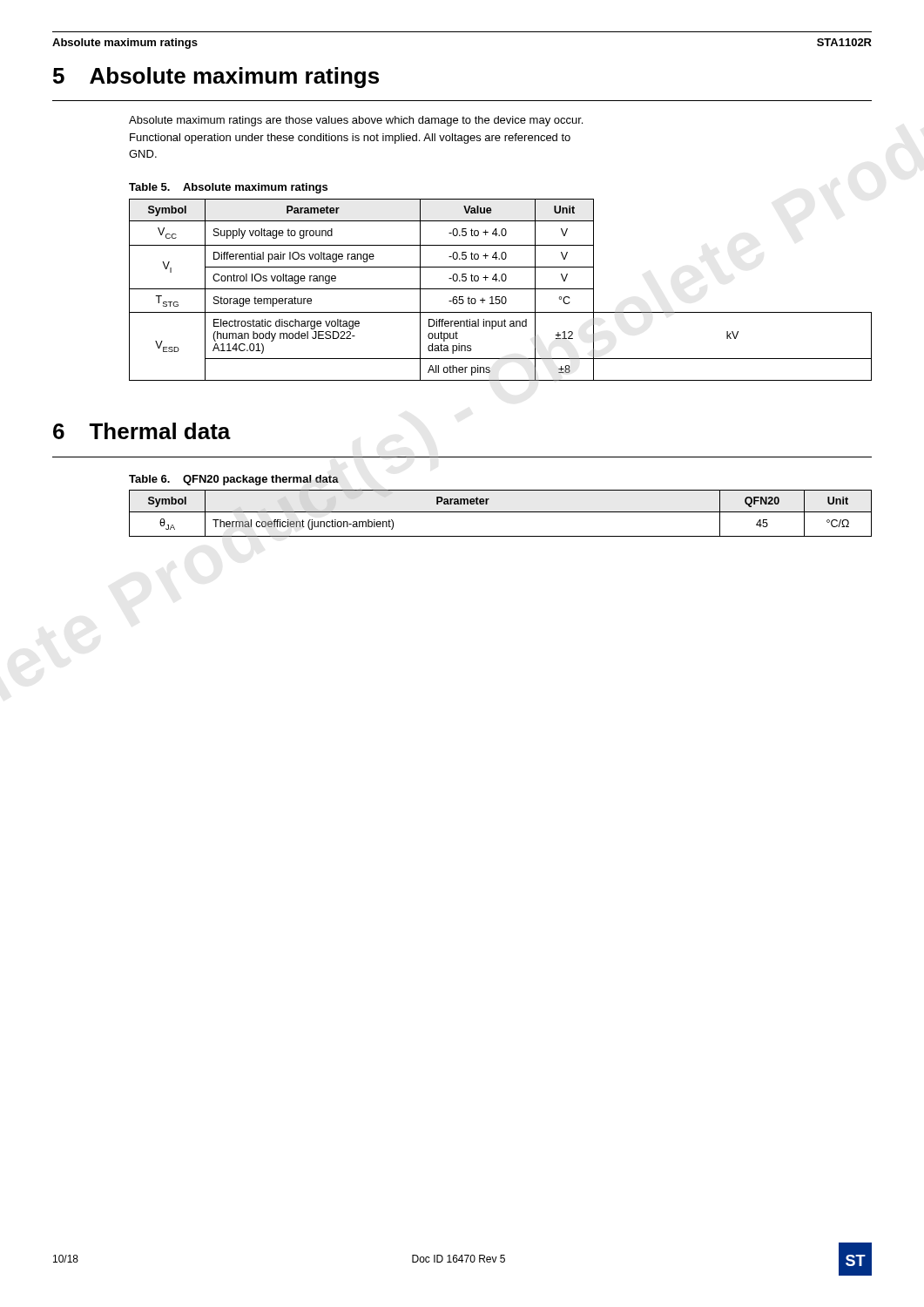Find the table that mentions "Thermal coefficient (junction-ambient)"
This screenshot has width=924, height=1307.
[x=500, y=513]
